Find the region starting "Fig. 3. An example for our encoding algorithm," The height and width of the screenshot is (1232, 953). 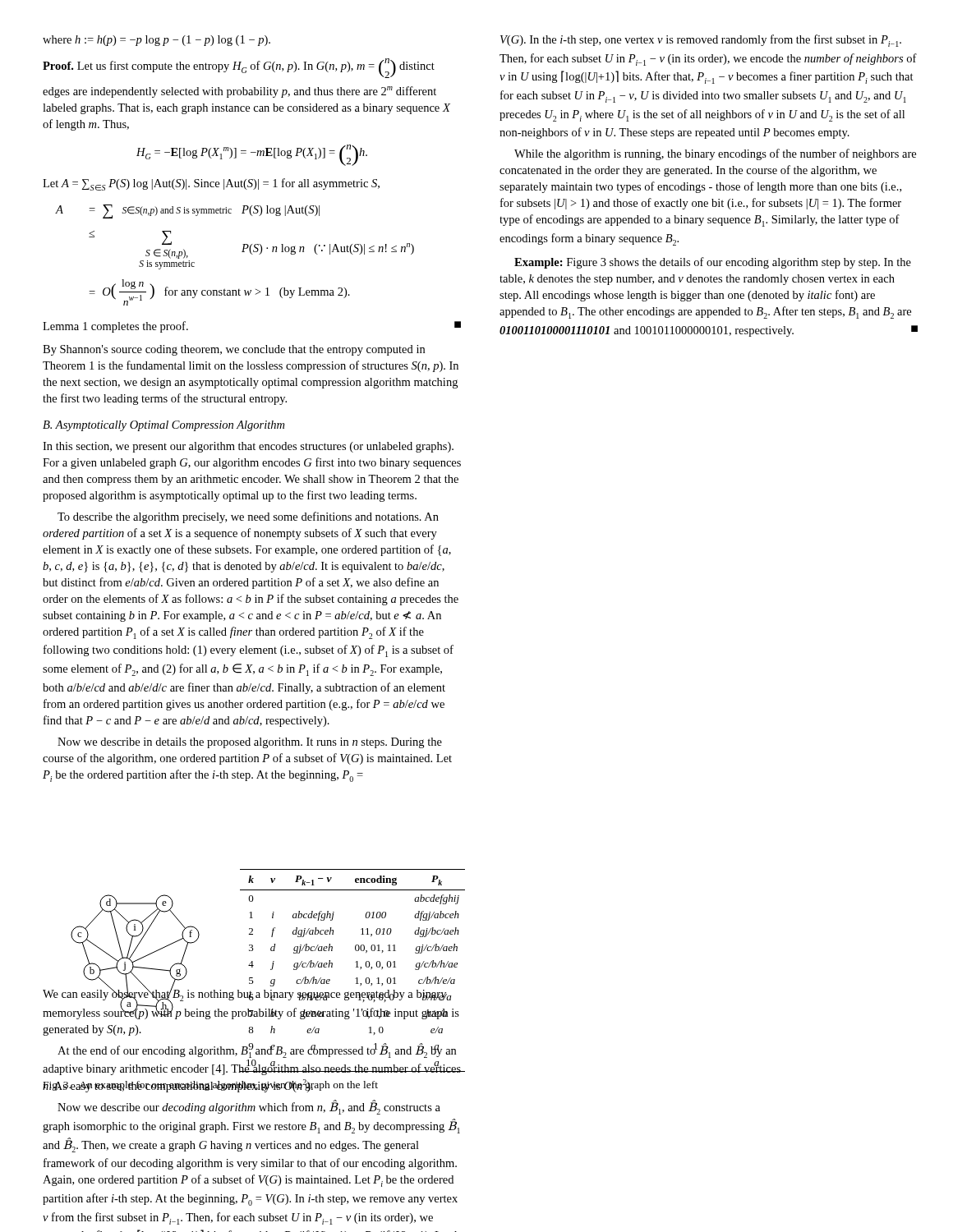pyautogui.click(x=210, y=1084)
